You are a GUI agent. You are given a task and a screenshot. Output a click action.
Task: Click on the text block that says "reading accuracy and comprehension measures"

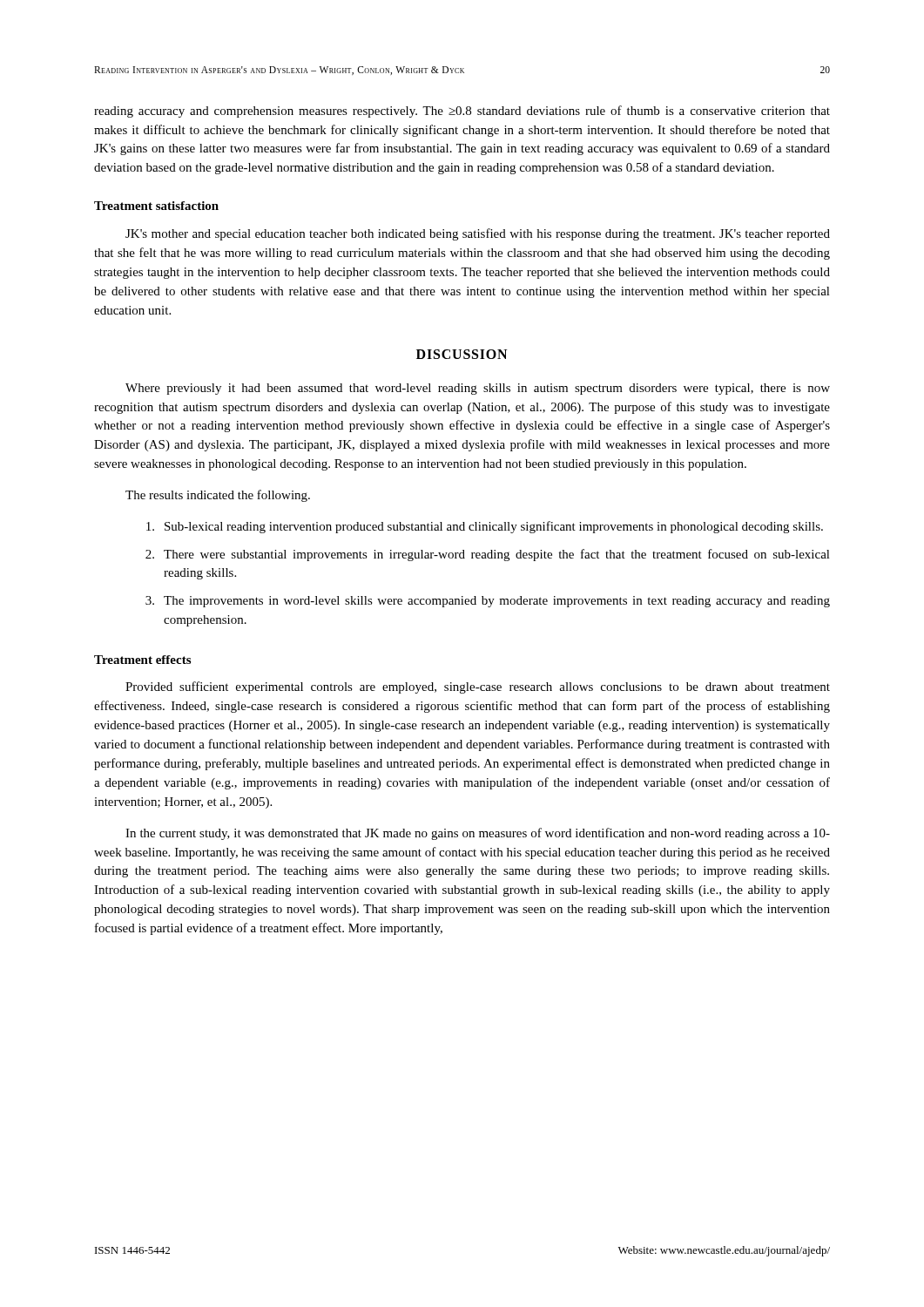(462, 140)
